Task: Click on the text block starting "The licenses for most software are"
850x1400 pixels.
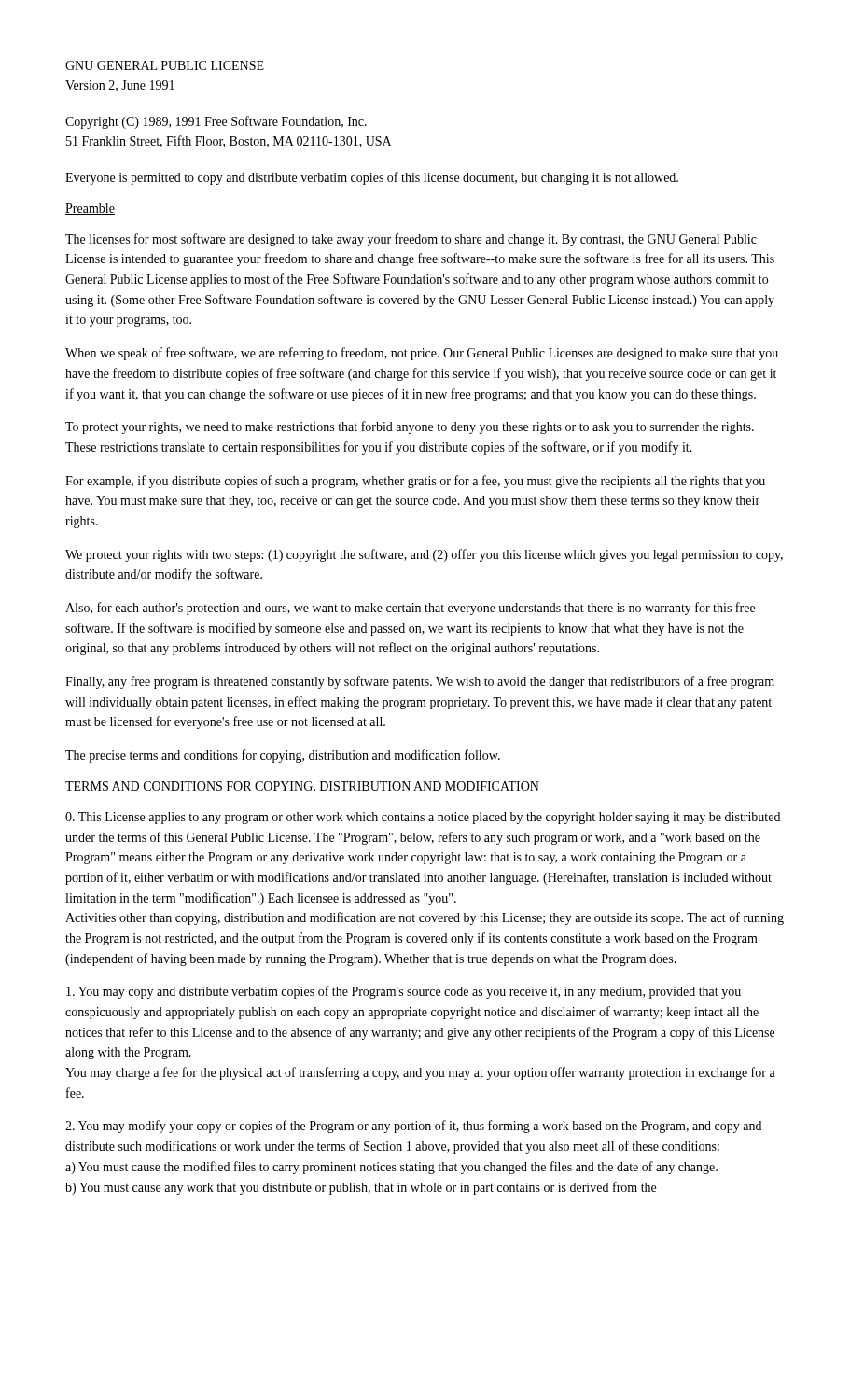Action: tap(420, 280)
